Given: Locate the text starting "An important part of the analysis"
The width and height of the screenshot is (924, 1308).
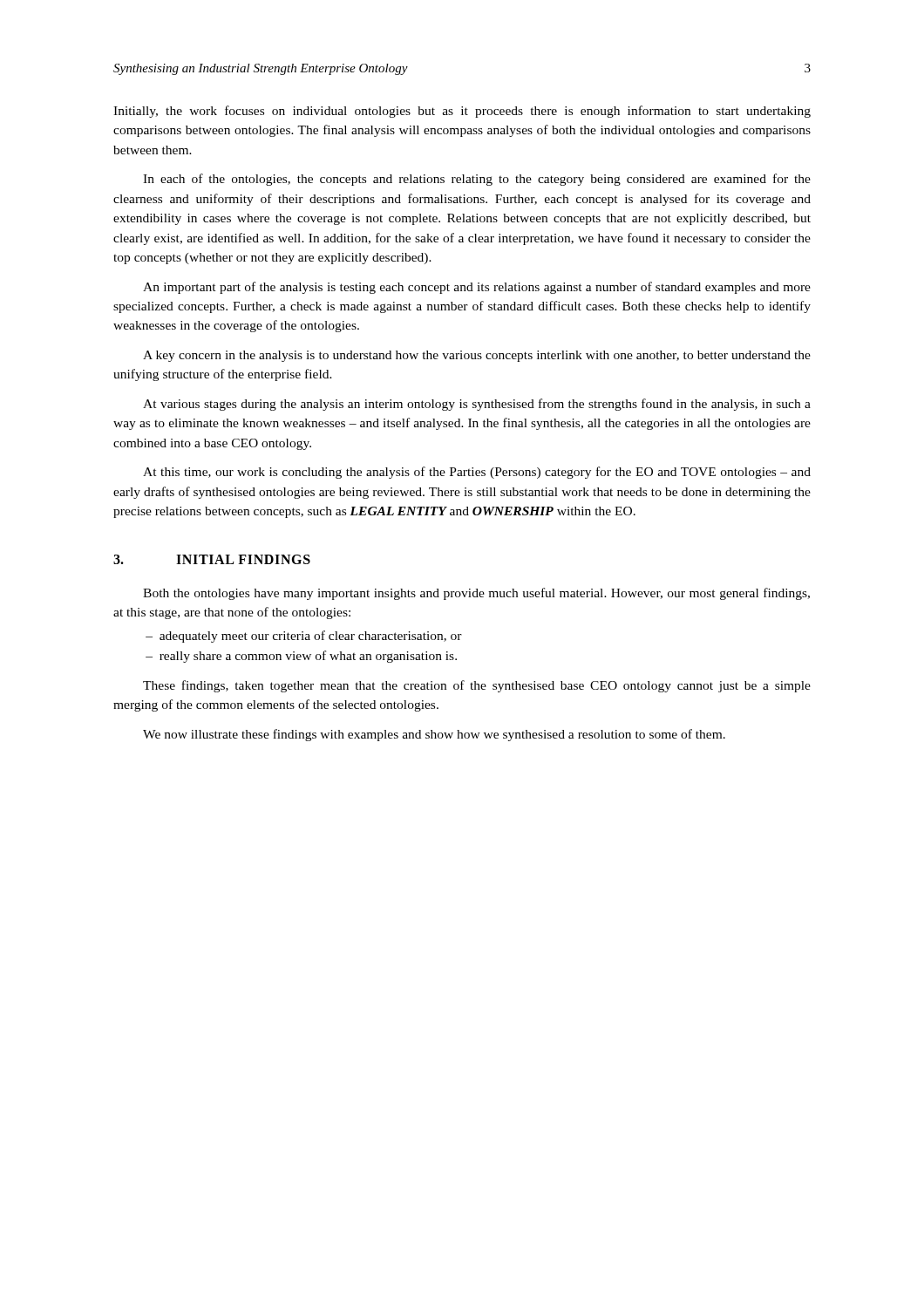Looking at the screenshot, I should 462,306.
